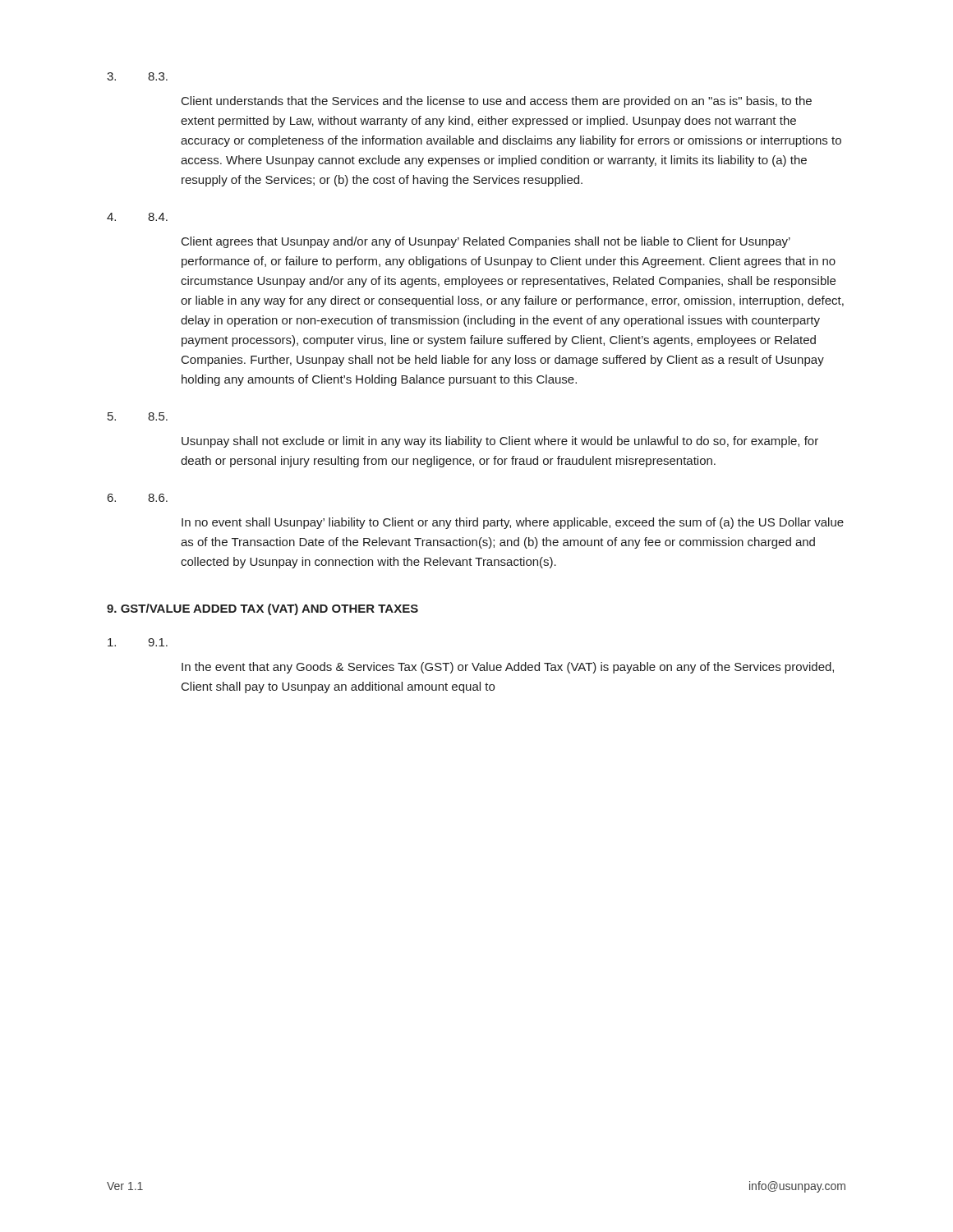Where is the passage that starts "Client agrees that Usunpay"?

513,310
